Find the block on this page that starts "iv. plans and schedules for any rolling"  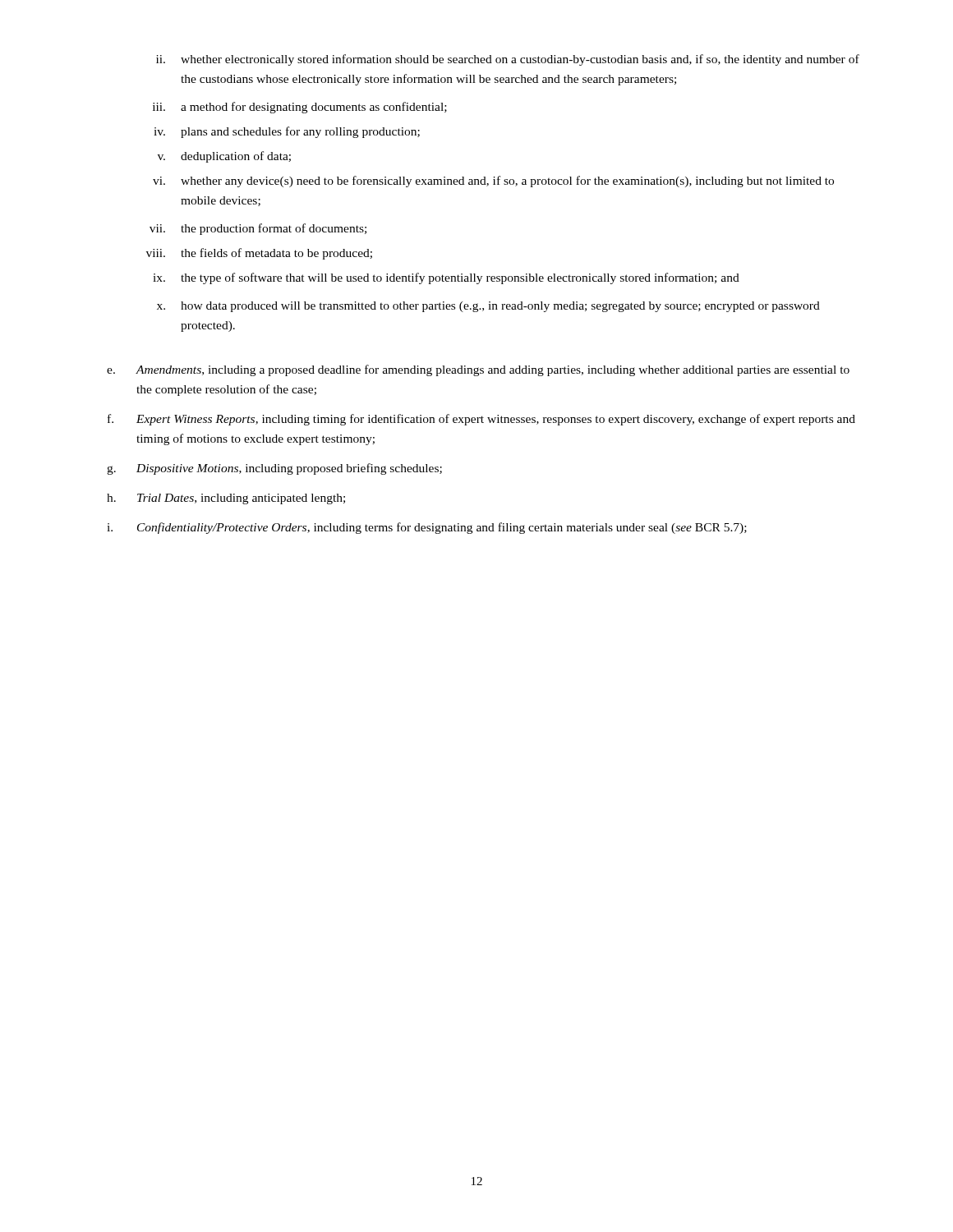click(287, 132)
